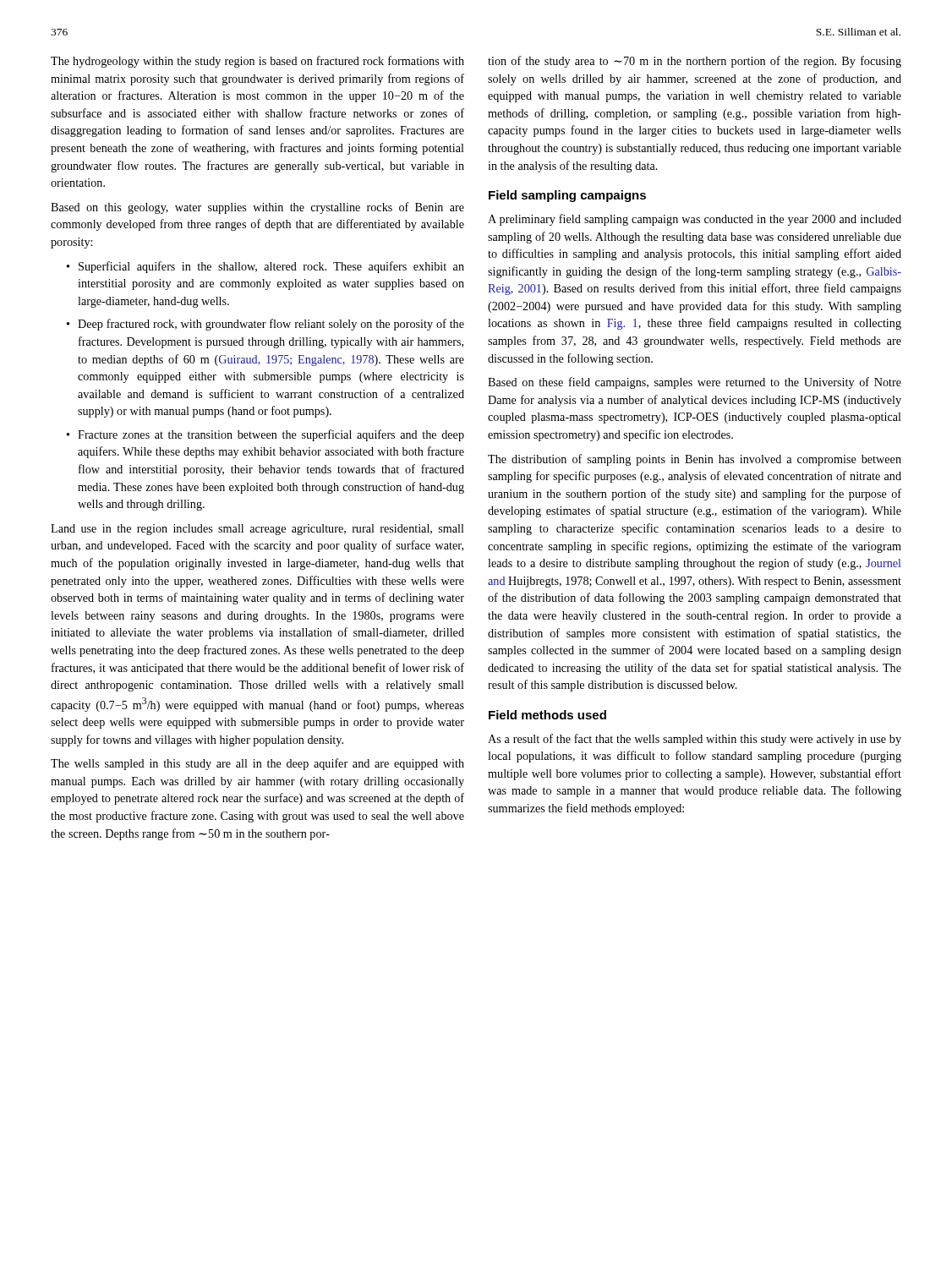Find the section header that says "Field methods used"
Viewport: 952px width, 1268px height.
(547, 715)
